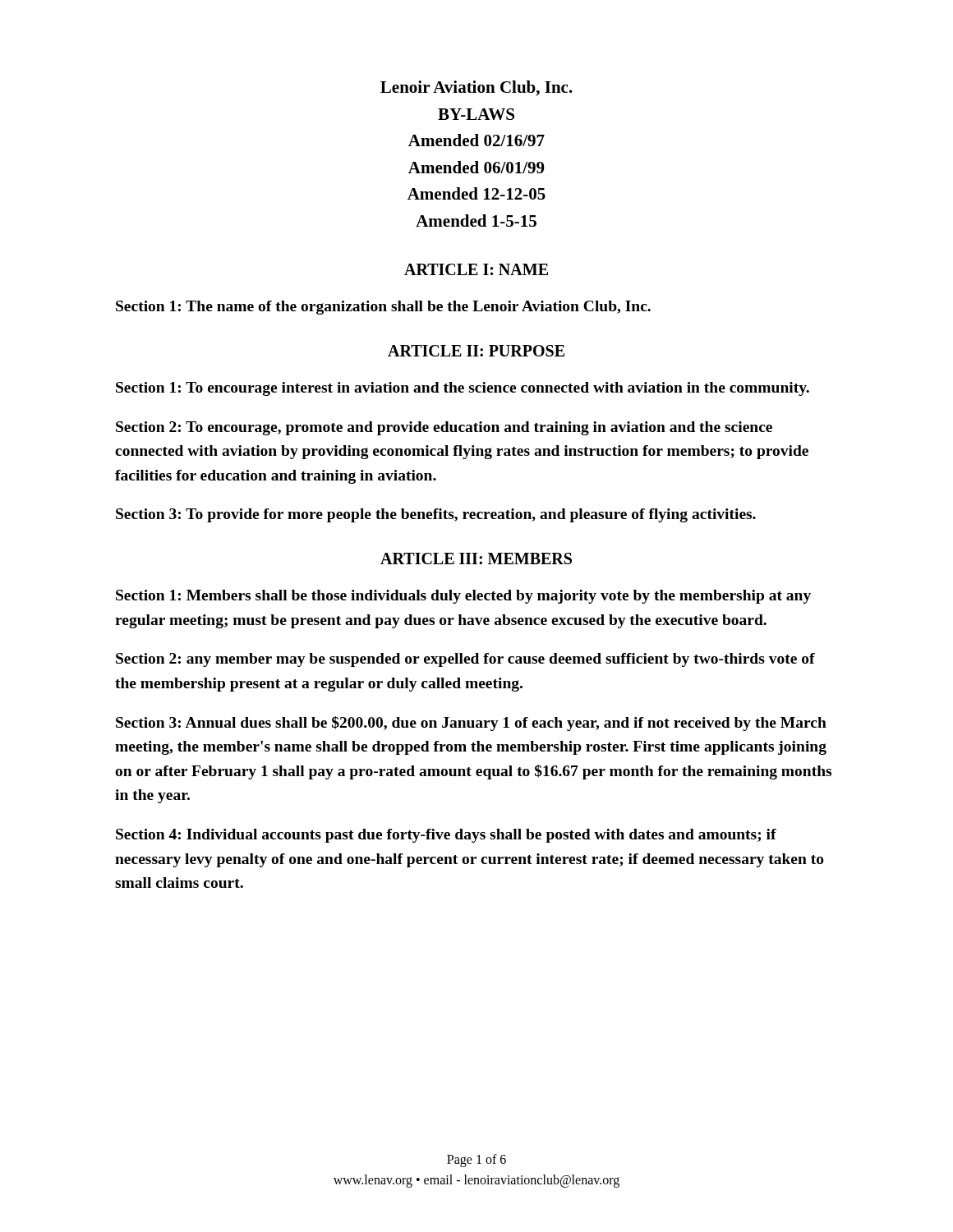
Task: Locate the text block containing "Section 3: To provide for more people the"
Action: pos(436,514)
